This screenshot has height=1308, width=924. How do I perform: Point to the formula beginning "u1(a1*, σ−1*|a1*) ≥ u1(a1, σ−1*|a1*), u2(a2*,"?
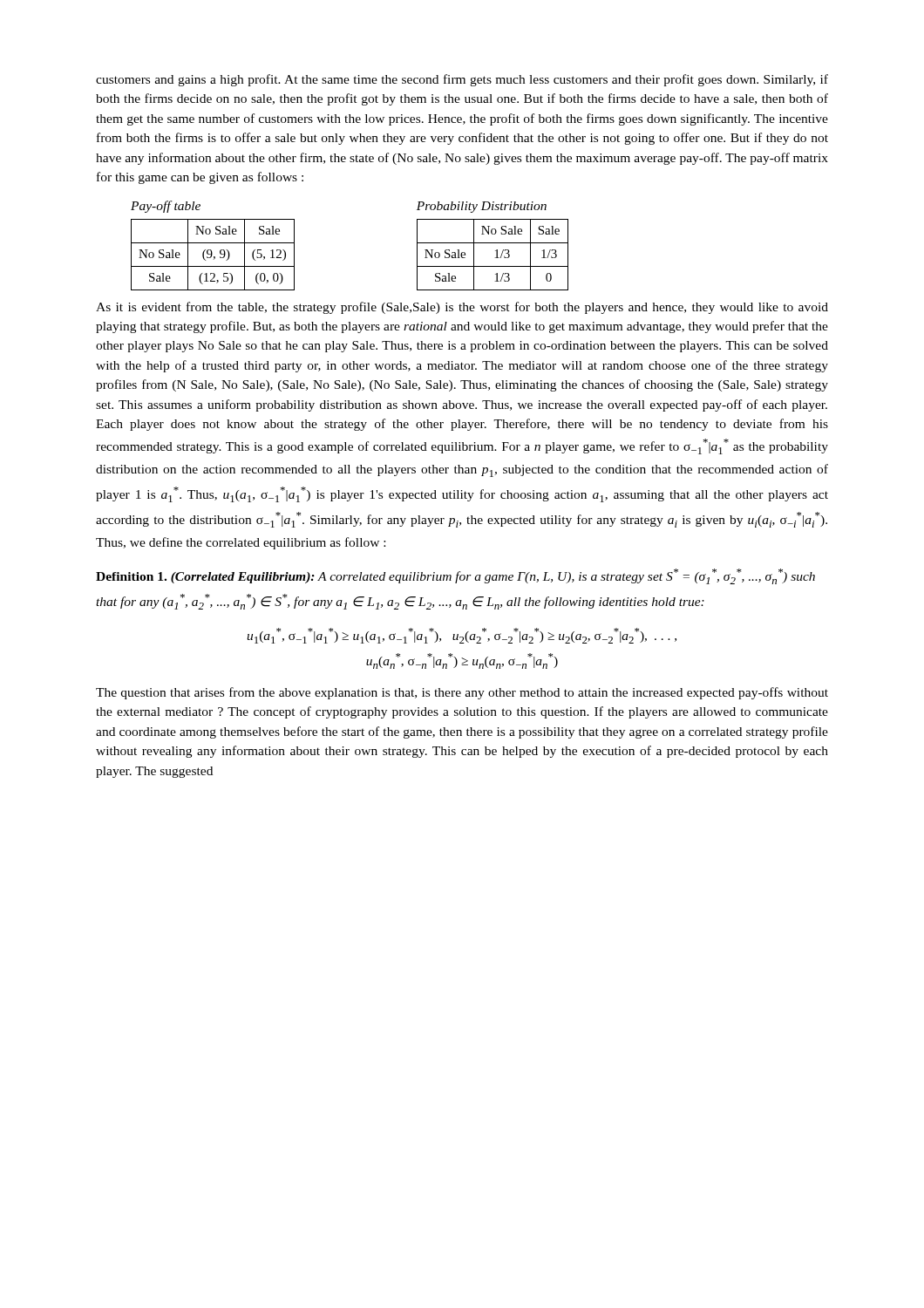coord(462,648)
